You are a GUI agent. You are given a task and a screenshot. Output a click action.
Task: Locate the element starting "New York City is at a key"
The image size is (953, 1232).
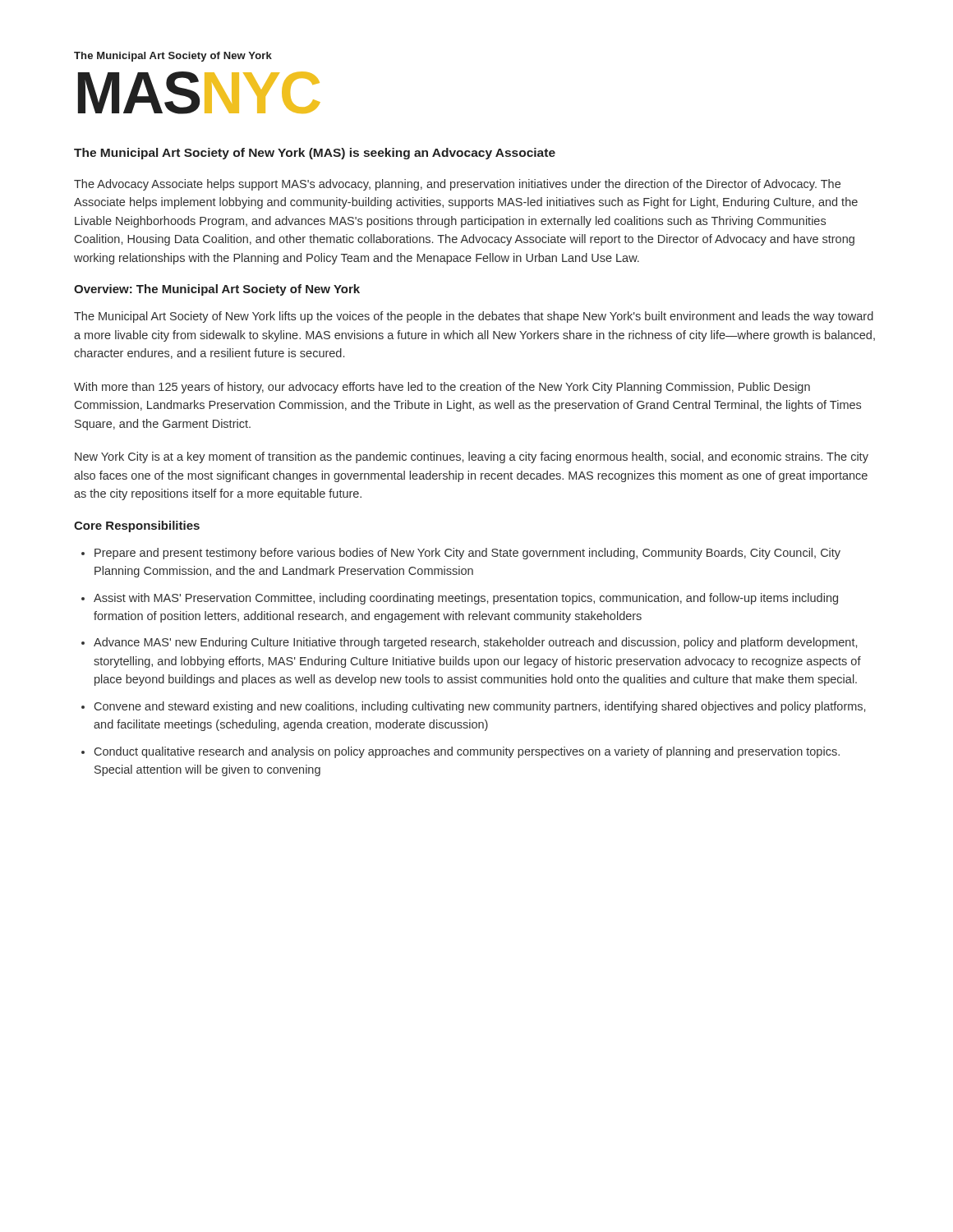pos(471,475)
